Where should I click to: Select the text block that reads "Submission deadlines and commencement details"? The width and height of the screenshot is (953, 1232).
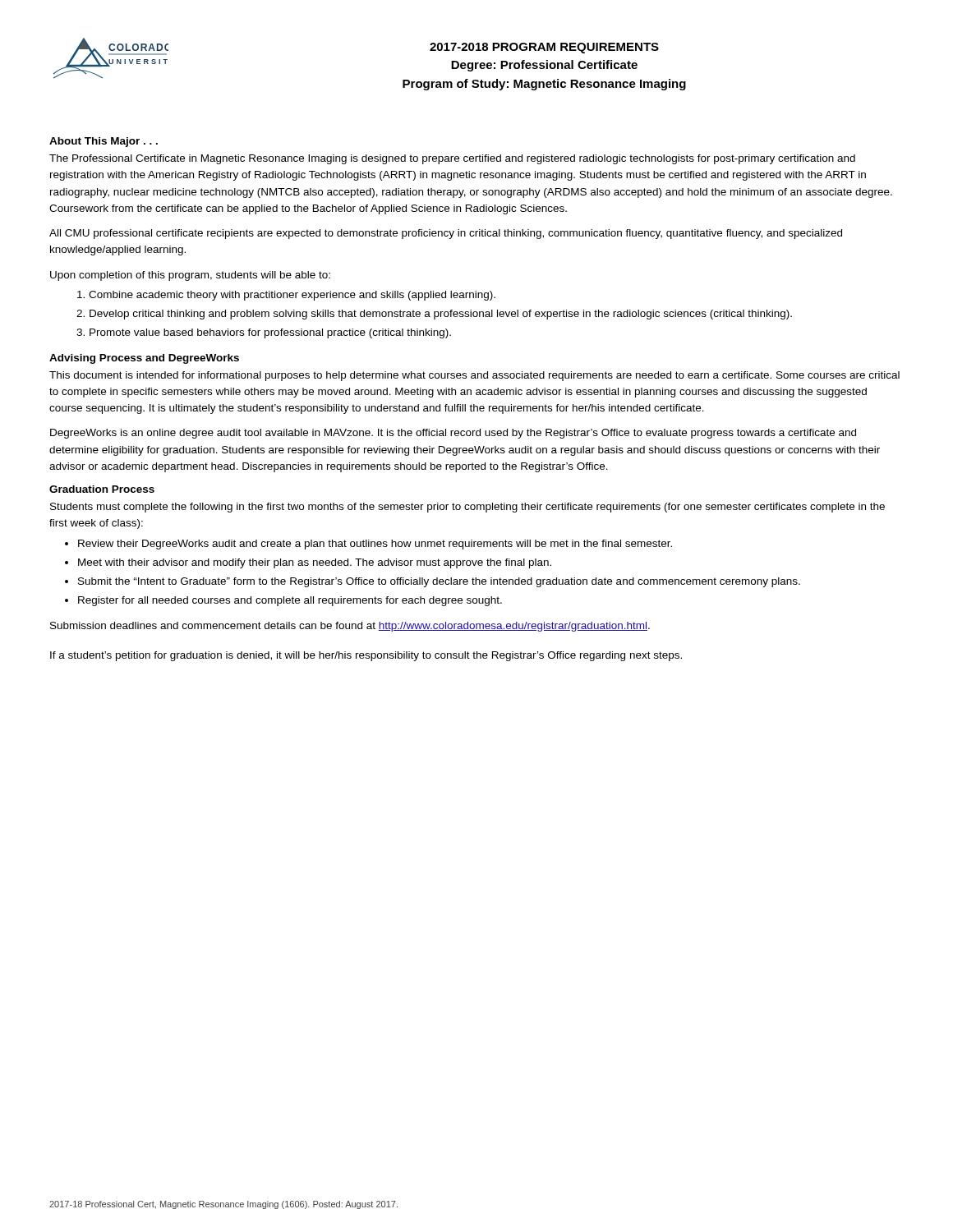pyautogui.click(x=350, y=625)
